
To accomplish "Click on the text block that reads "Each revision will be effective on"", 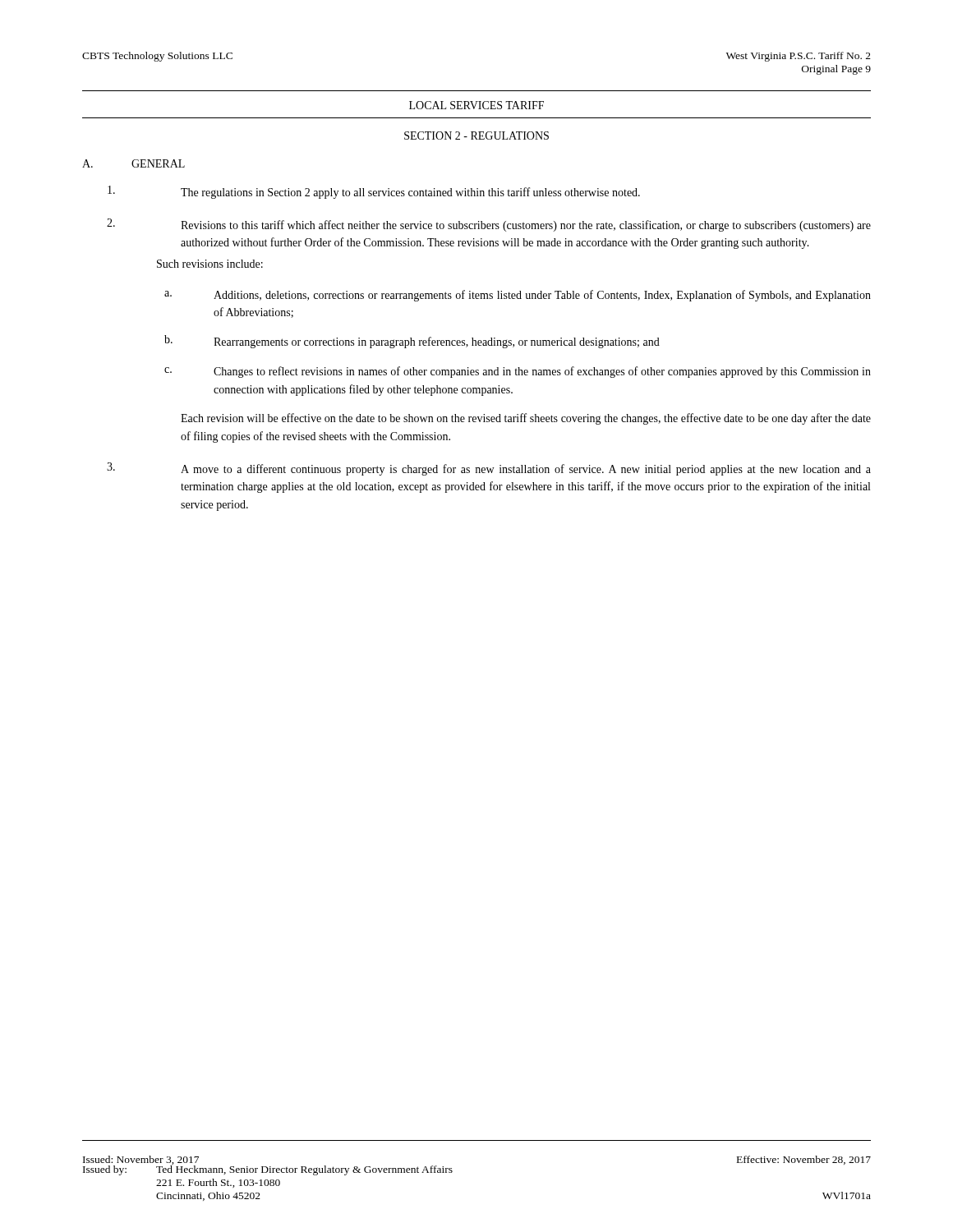I will coord(526,428).
